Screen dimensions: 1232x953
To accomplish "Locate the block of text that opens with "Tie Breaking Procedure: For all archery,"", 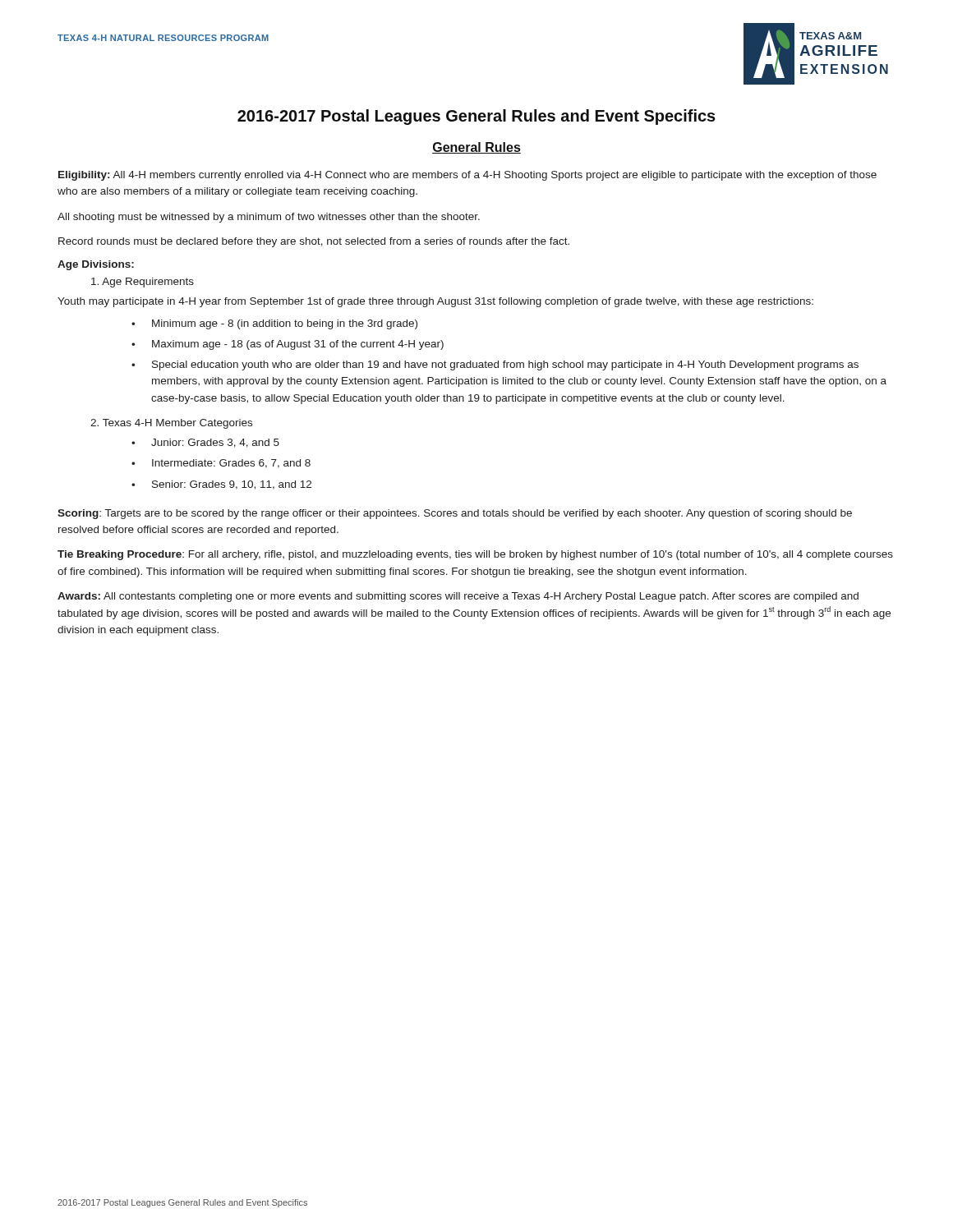I will (x=475, y=562).
